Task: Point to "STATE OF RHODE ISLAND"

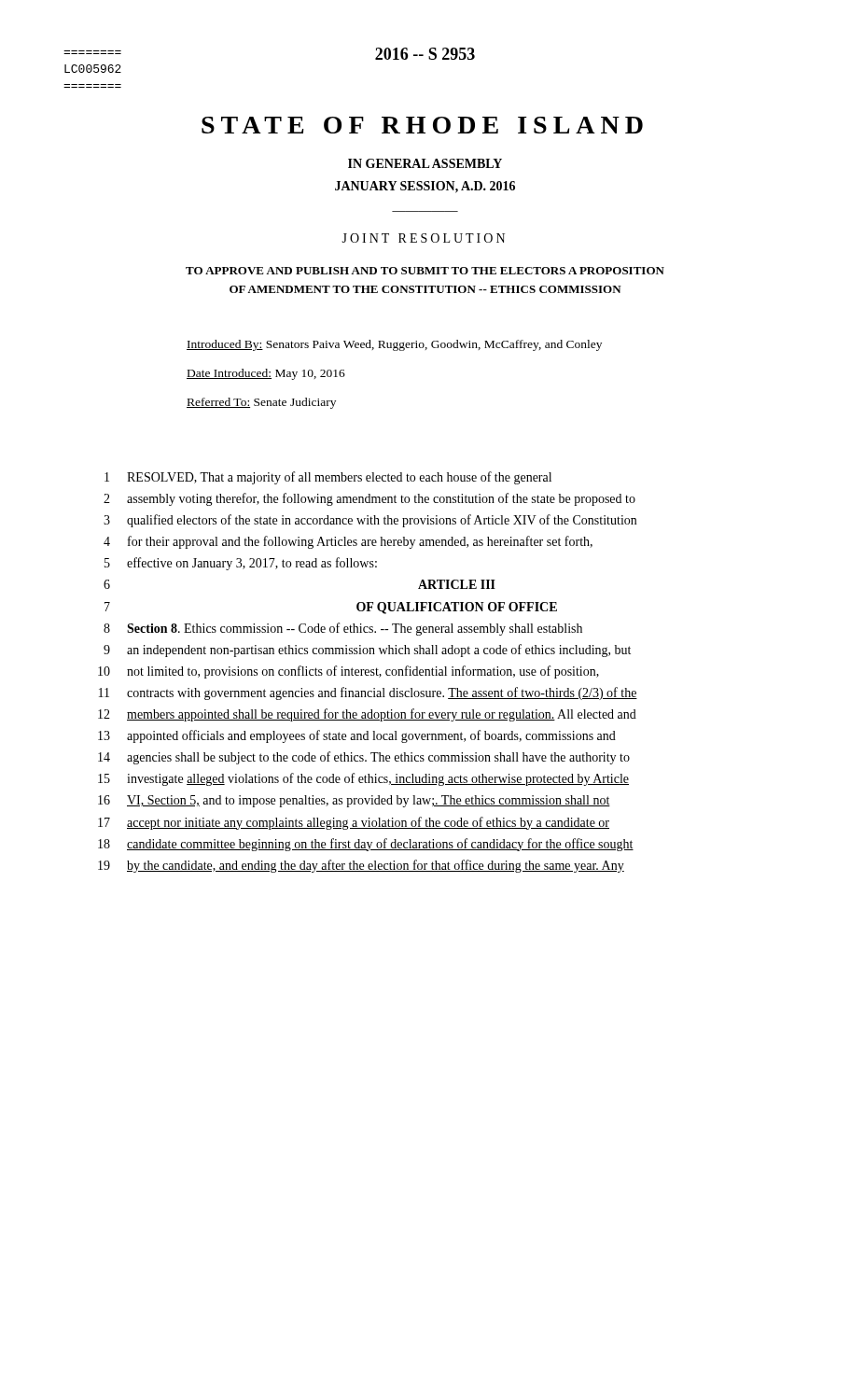Action: click(425, 125)
